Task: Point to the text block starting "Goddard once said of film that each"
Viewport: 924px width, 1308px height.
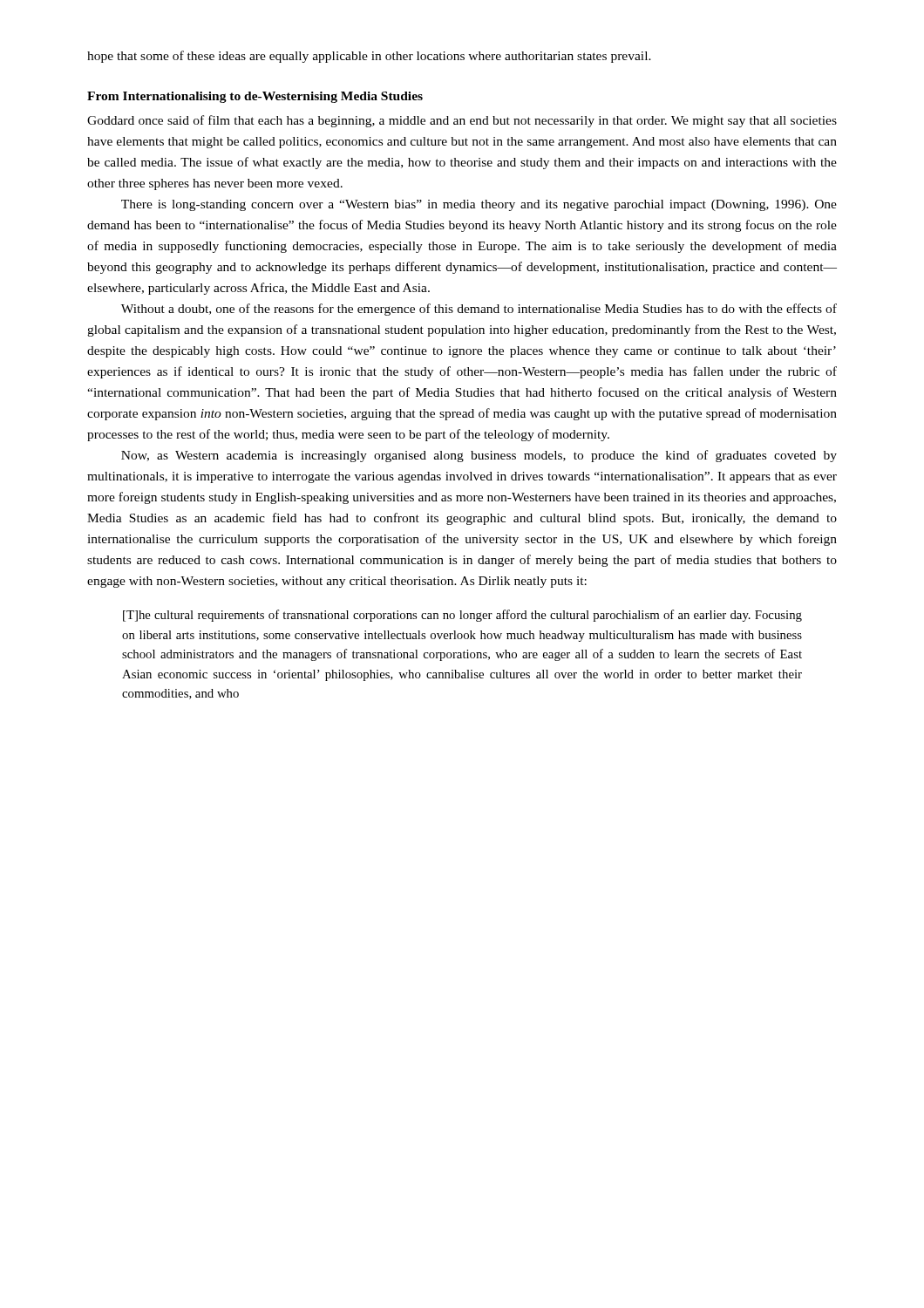Action: 462,152
